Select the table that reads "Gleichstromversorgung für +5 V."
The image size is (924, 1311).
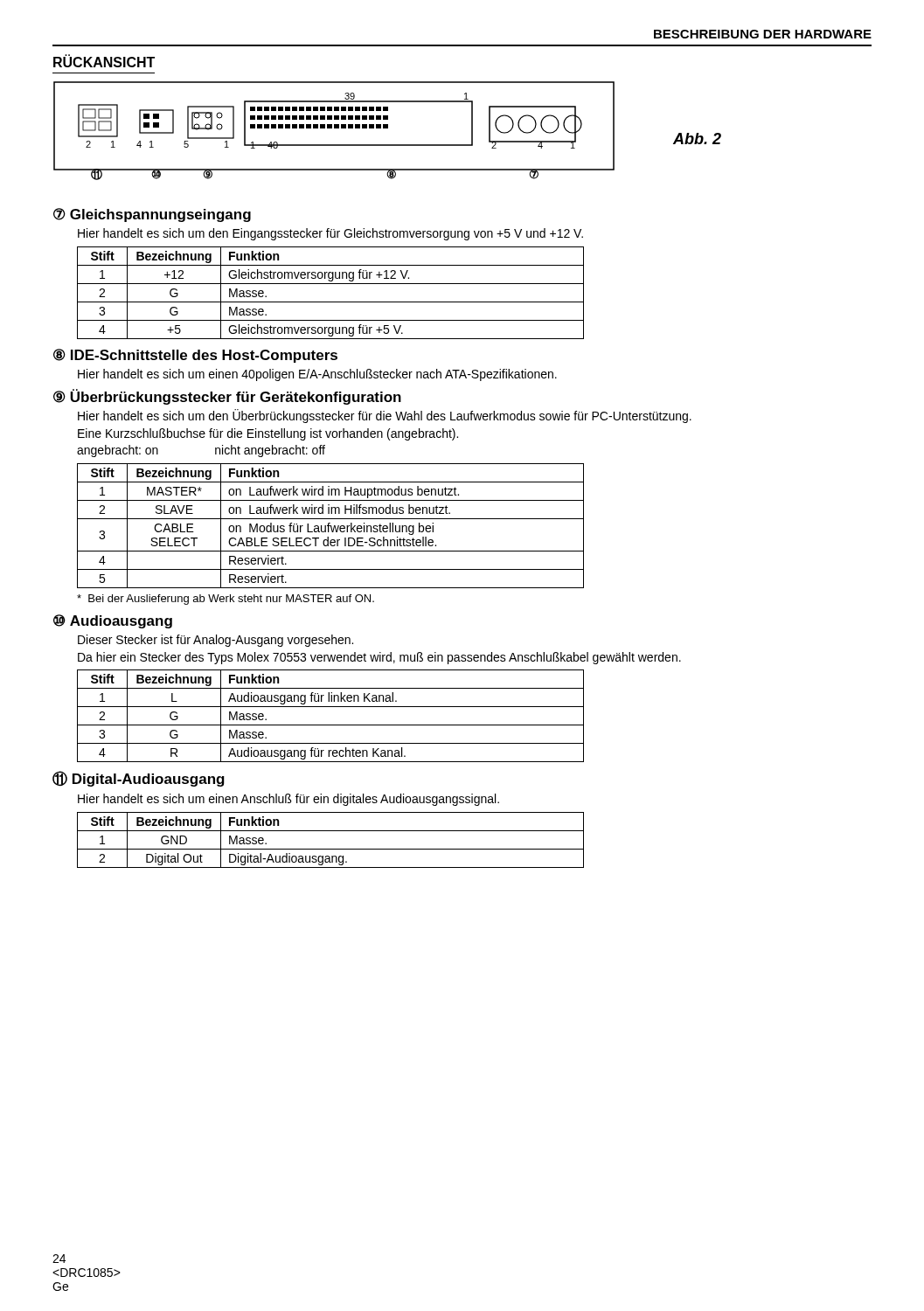[x=462, y=292]
